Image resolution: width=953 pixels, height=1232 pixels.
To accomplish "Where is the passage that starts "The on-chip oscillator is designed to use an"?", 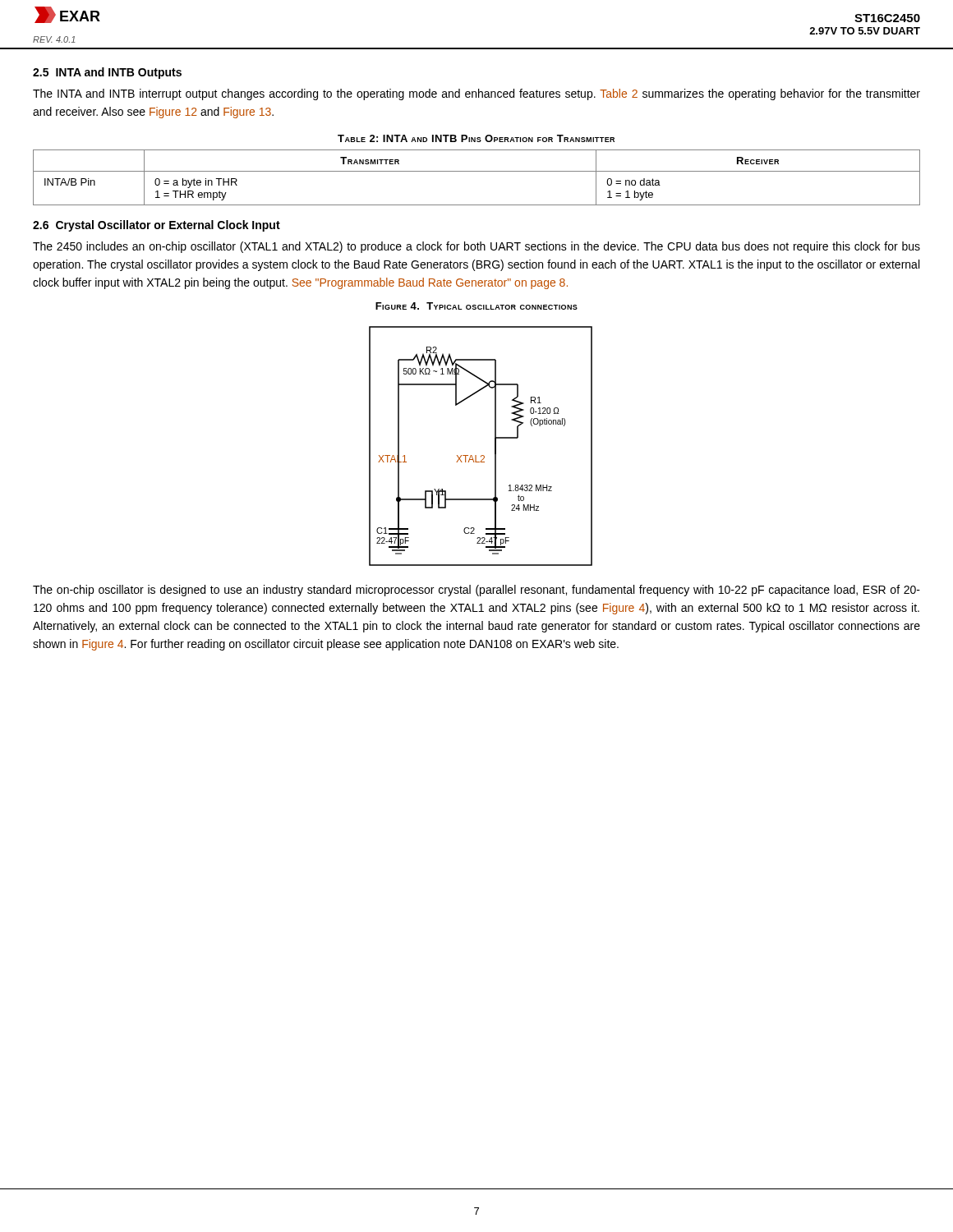I will (476, 617).
